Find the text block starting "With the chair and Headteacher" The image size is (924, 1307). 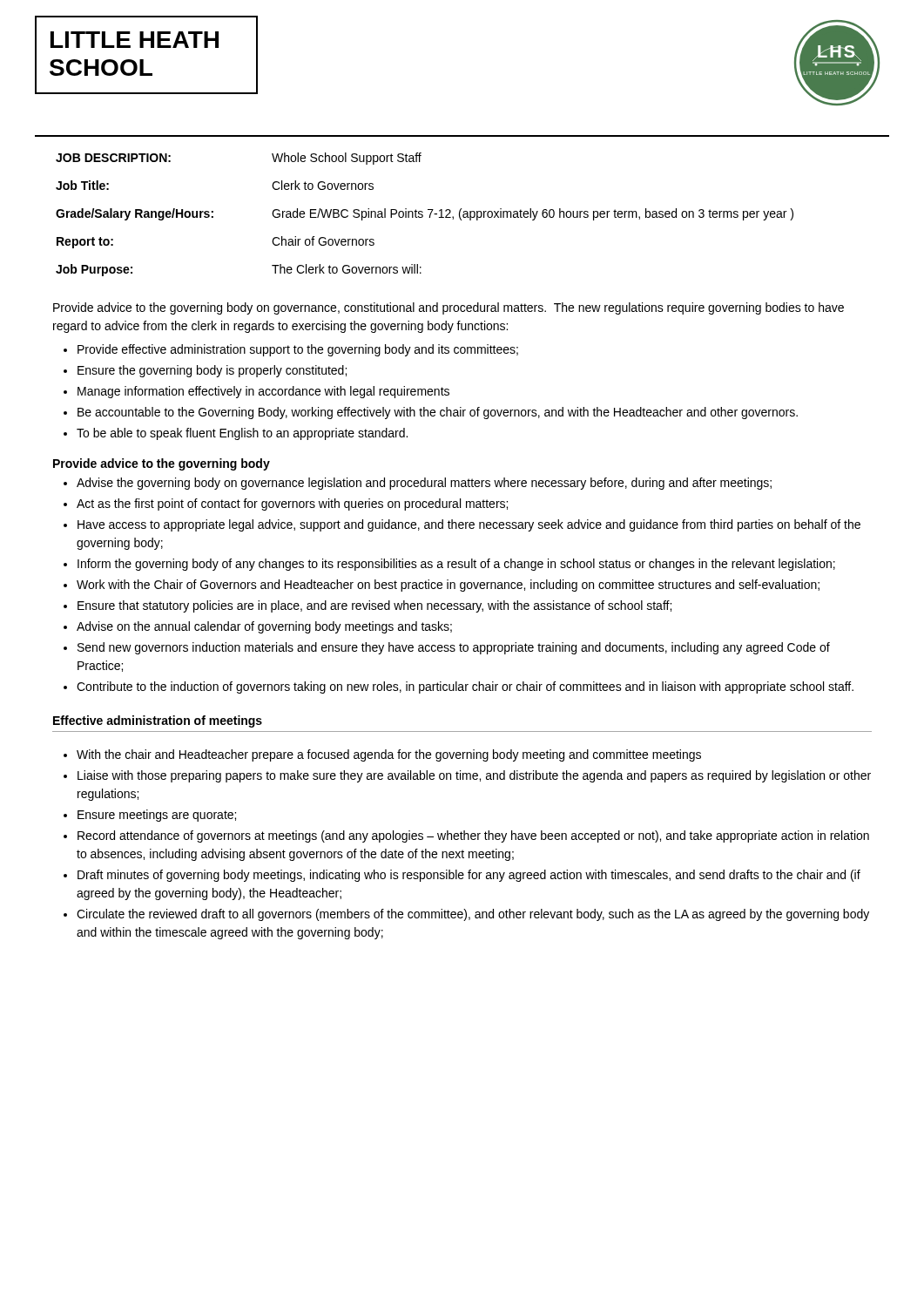[389, 755]
